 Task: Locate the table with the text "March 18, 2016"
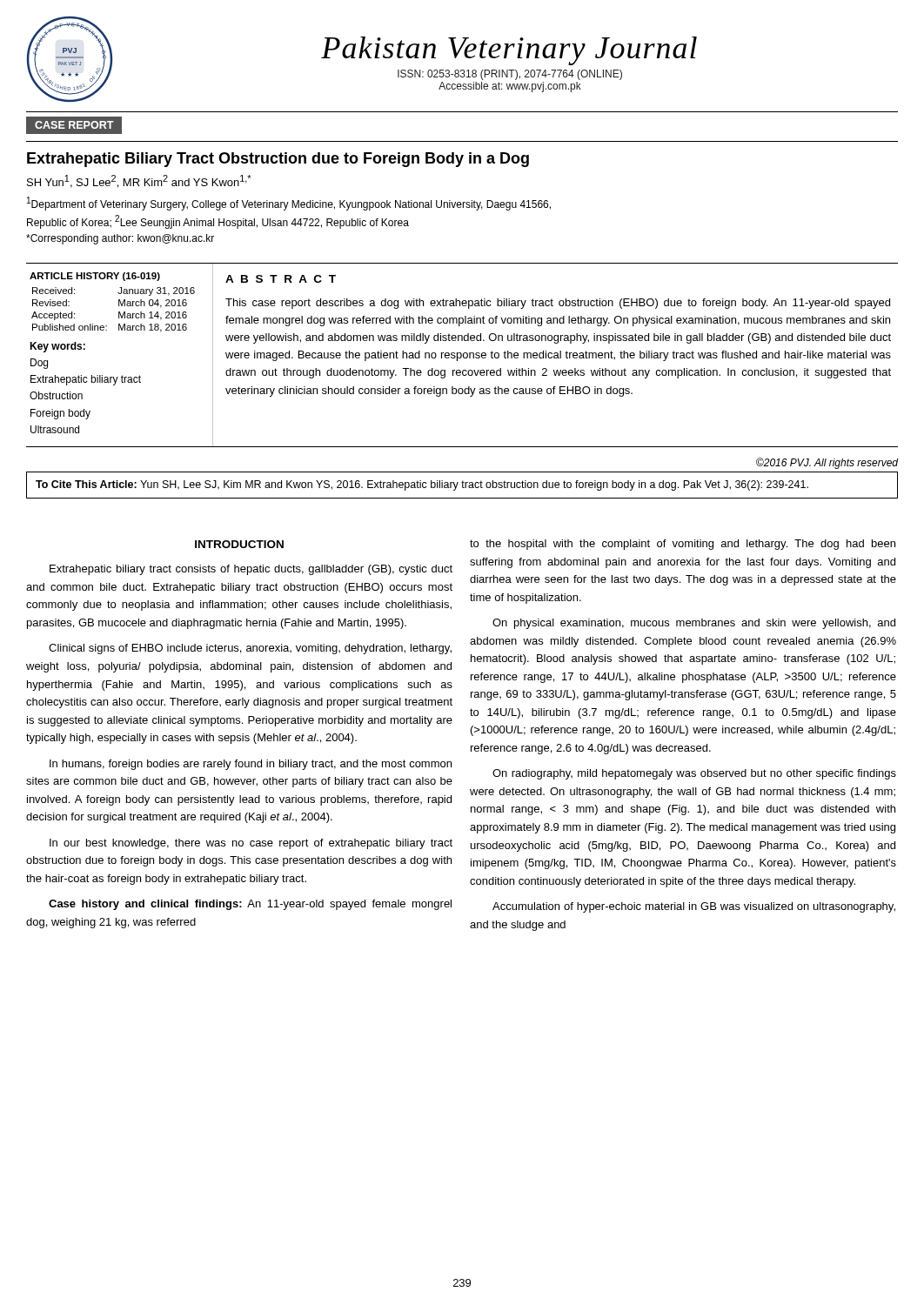coord(117,309)
